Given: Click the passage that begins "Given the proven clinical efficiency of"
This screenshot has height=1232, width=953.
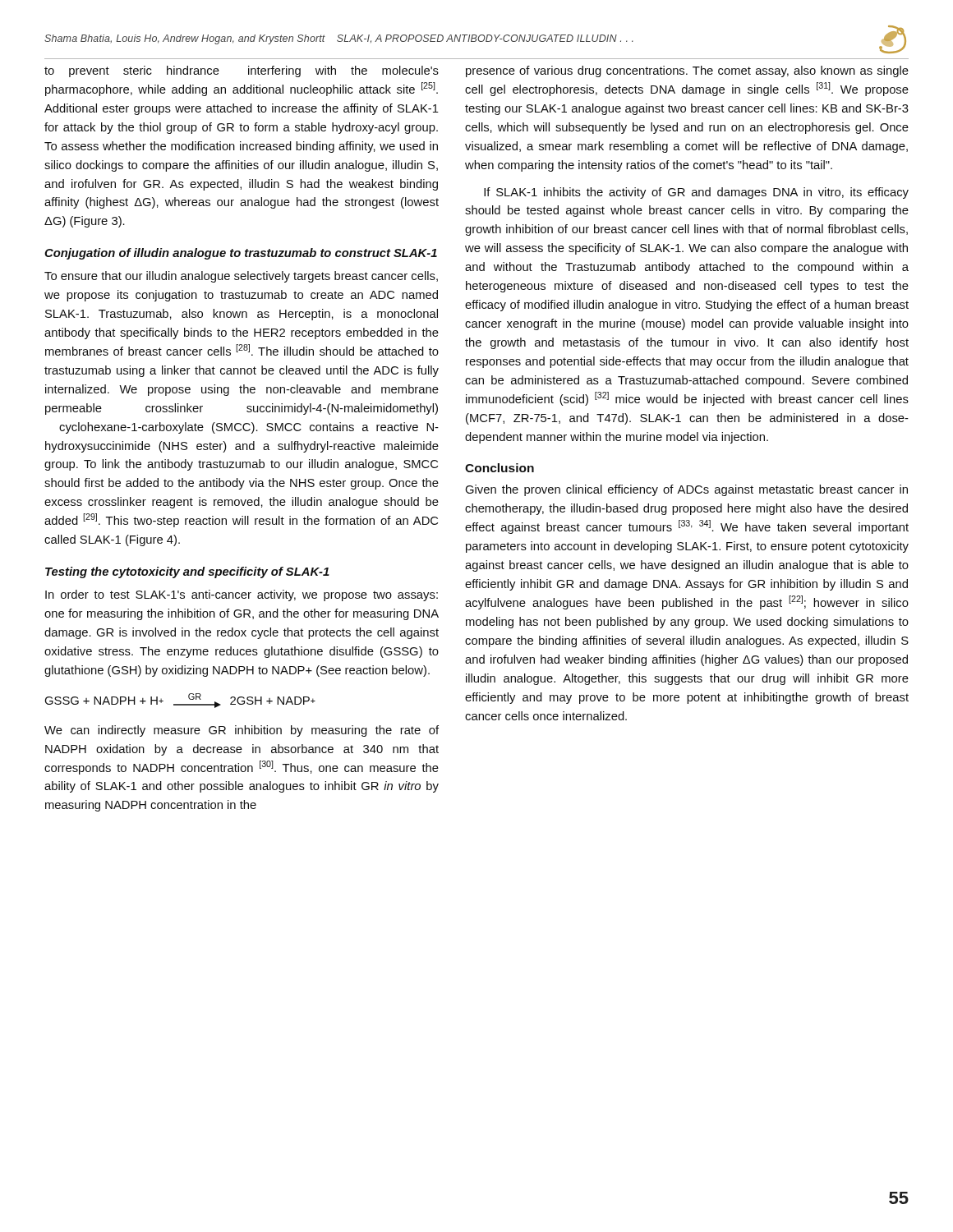Looking at the screenshot, I should point(687,603).
